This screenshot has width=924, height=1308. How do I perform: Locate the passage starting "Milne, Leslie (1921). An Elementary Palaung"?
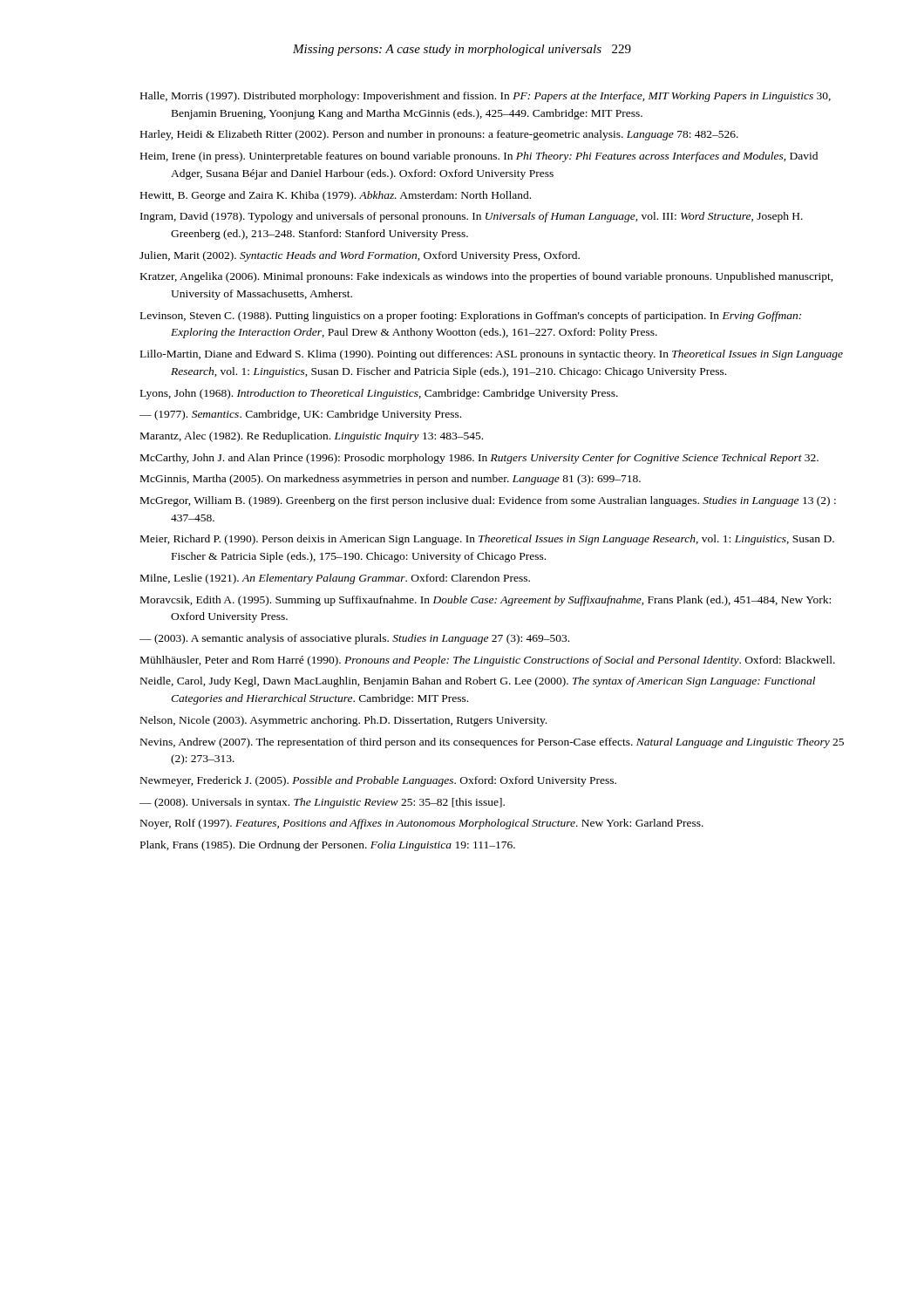(335, 578)
